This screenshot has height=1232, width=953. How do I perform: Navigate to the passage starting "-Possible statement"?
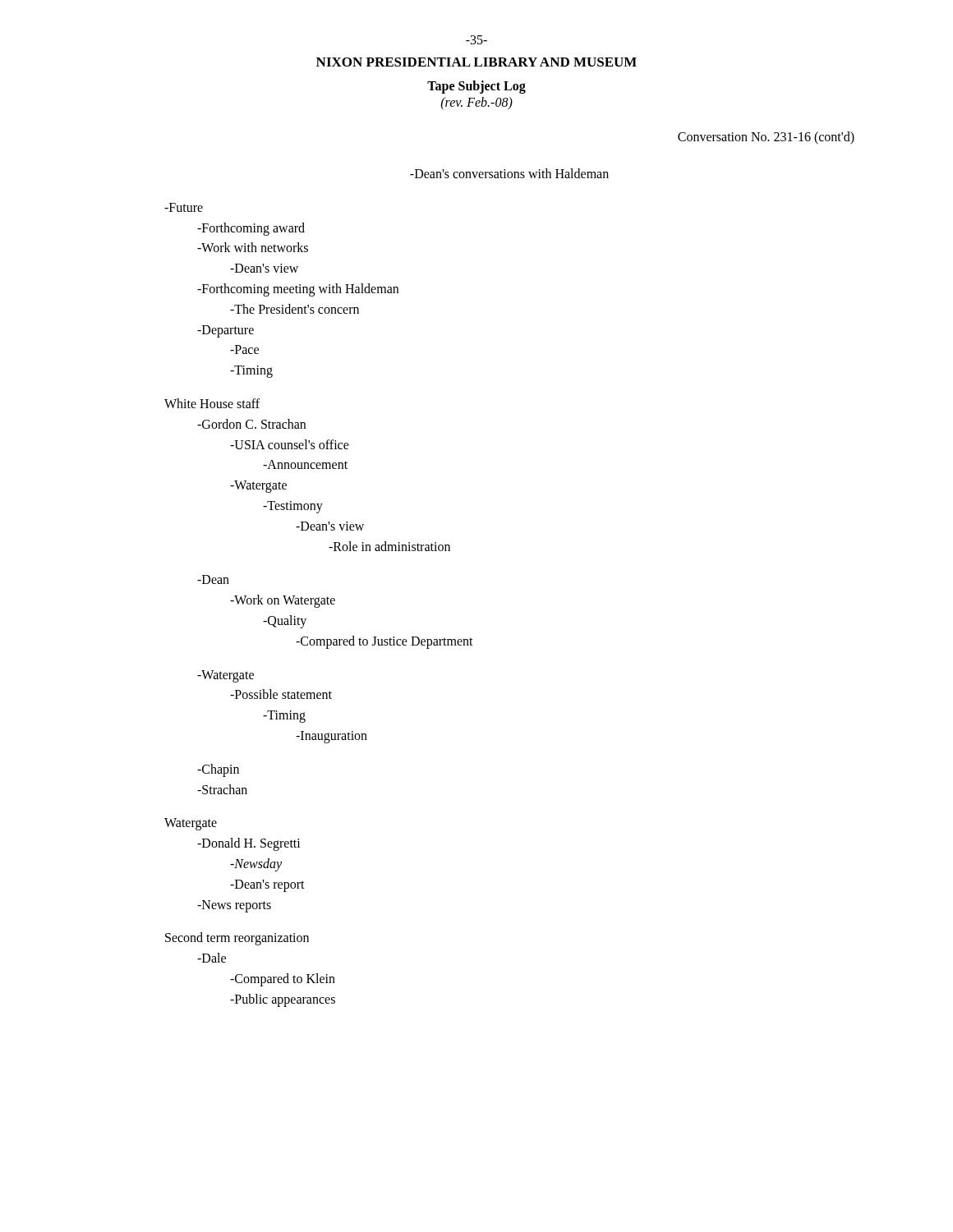281,695
